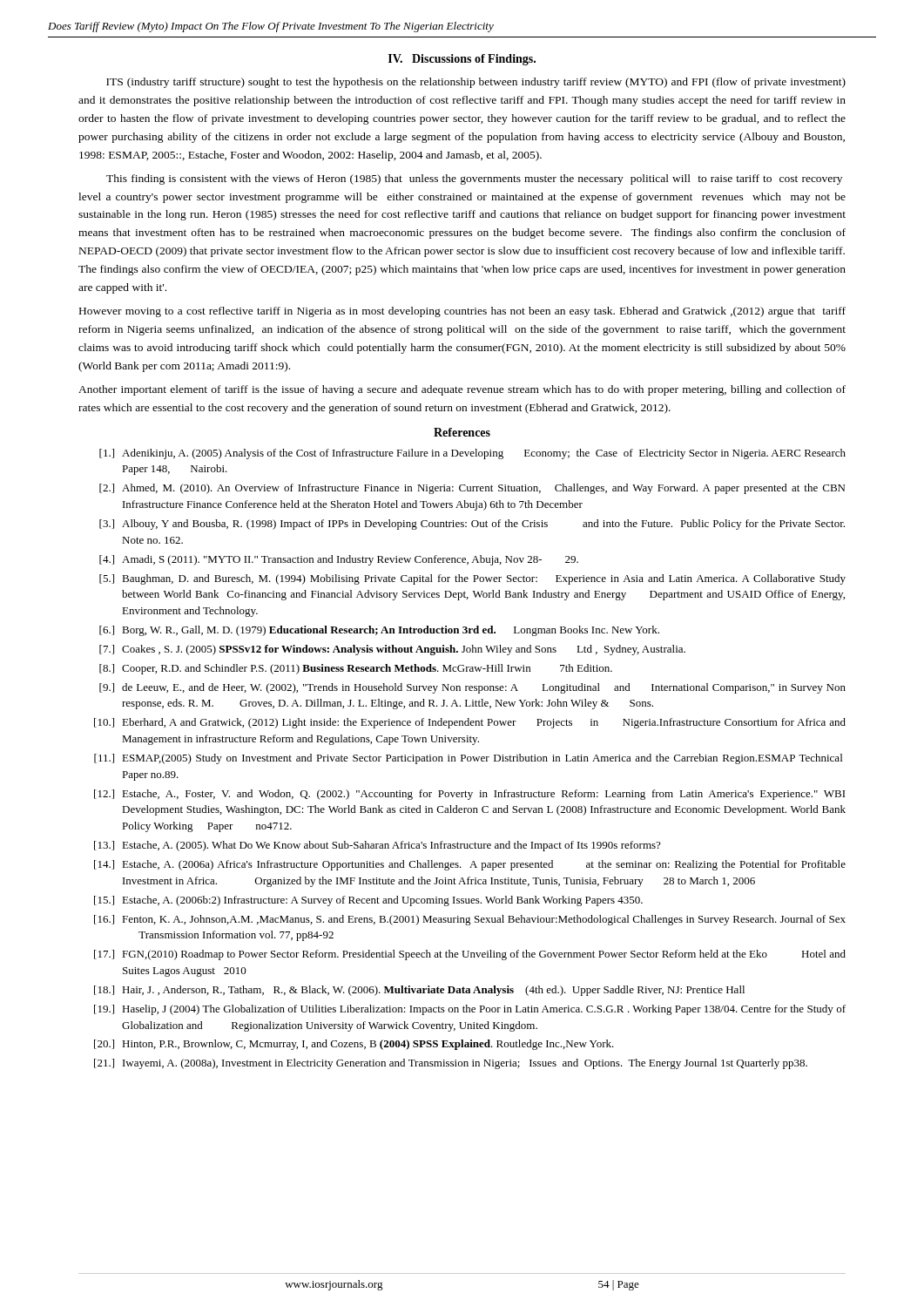Locate the list item with the text "[9.] de Leeuw, E., and"
Image resolution: width=924 pixels, height=1307 pixels.
click(462, 696)
